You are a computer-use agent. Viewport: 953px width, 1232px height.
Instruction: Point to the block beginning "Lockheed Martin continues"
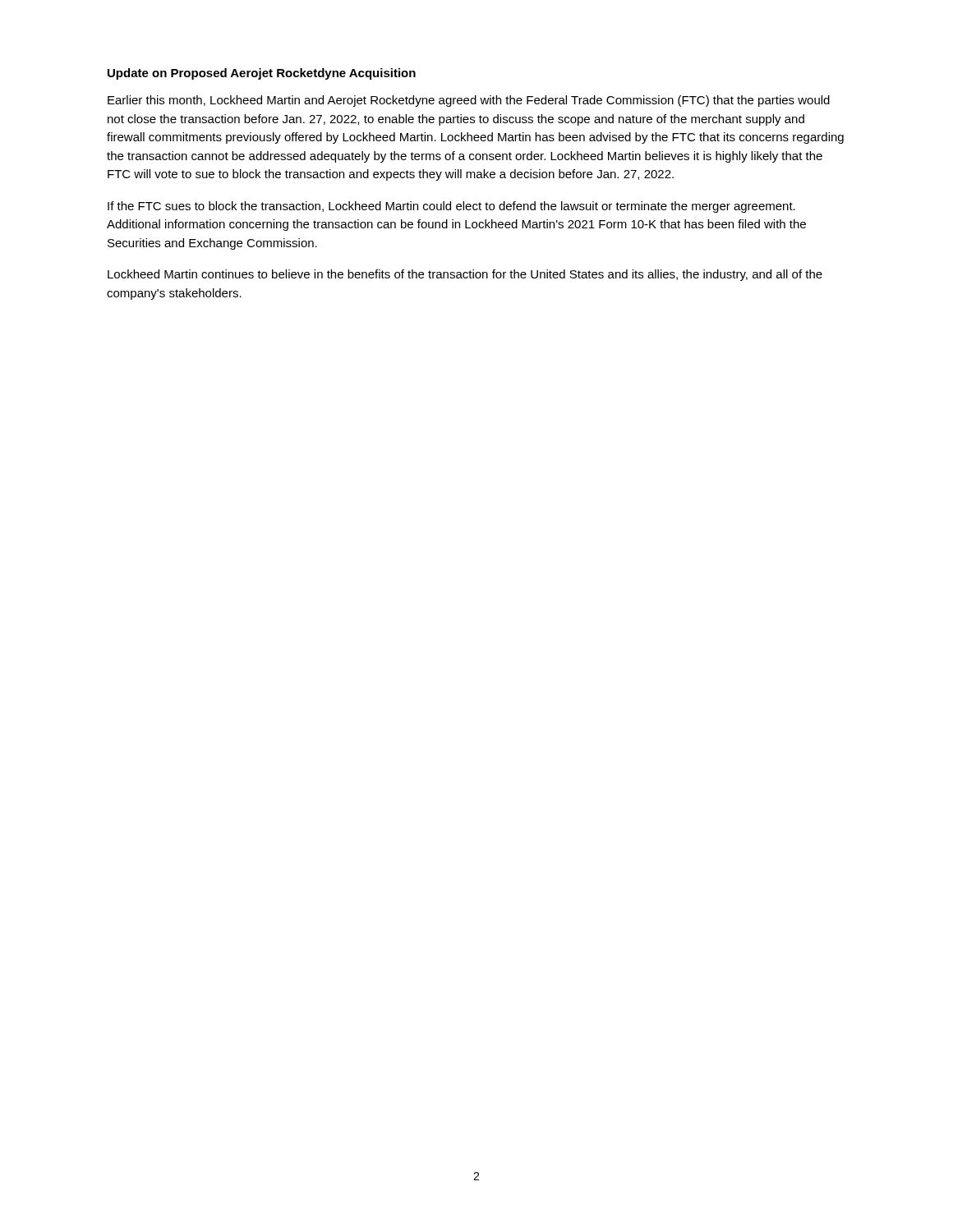click(465, 283)
